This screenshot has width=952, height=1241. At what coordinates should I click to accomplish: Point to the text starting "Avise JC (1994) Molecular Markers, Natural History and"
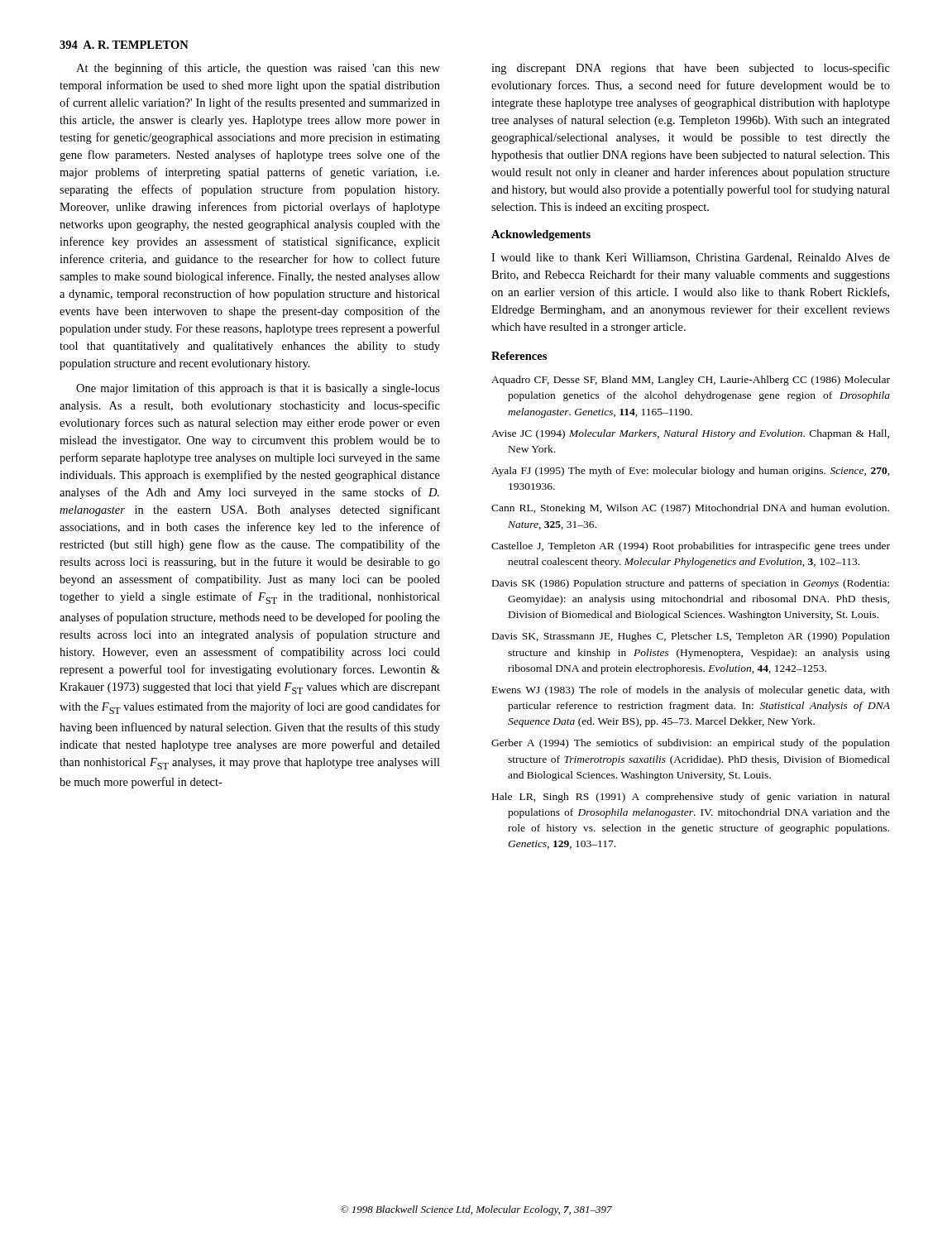[691, 441]
